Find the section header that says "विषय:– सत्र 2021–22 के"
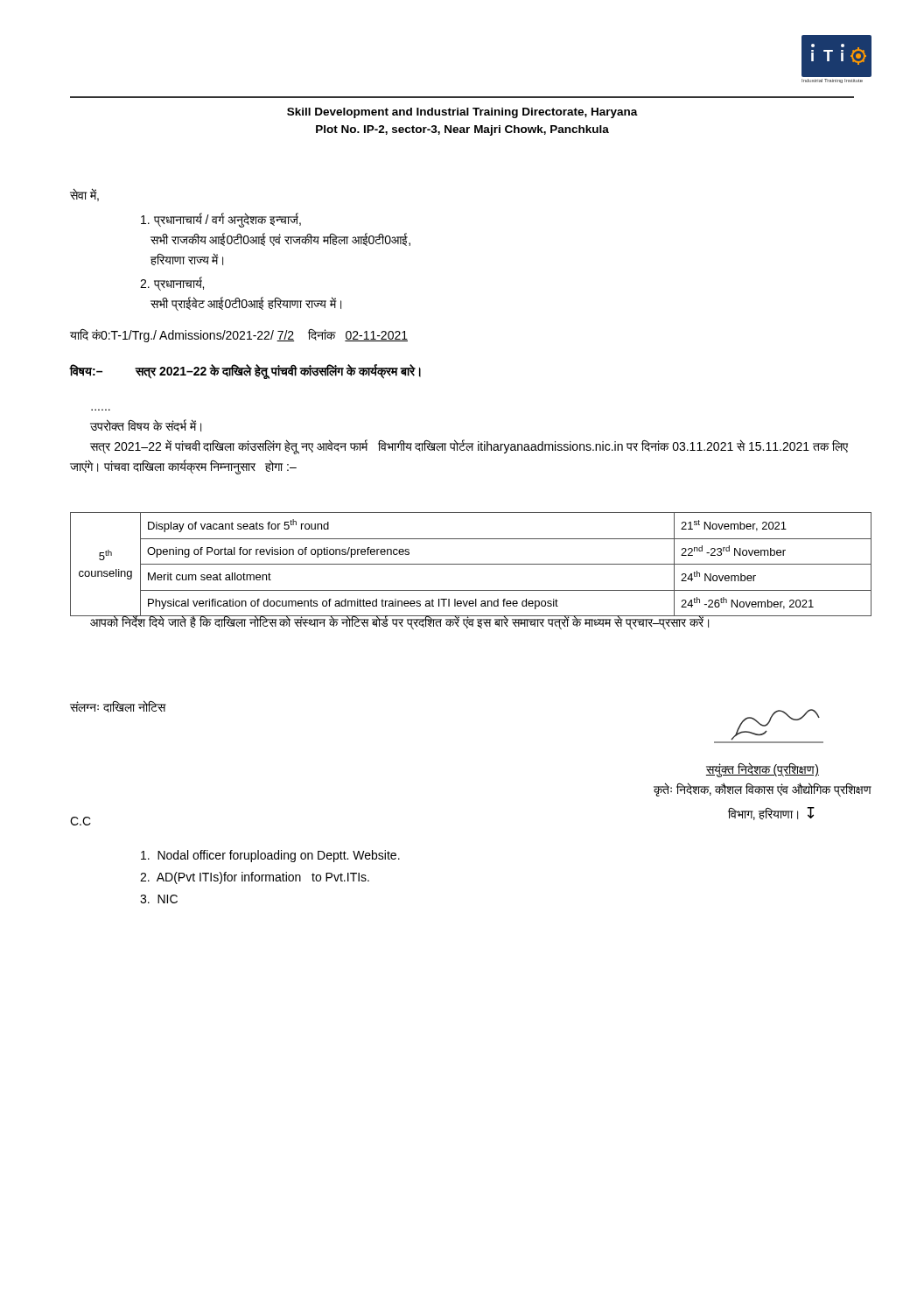The height and width of the screenshot is (1313, 924). pos(246,372)
